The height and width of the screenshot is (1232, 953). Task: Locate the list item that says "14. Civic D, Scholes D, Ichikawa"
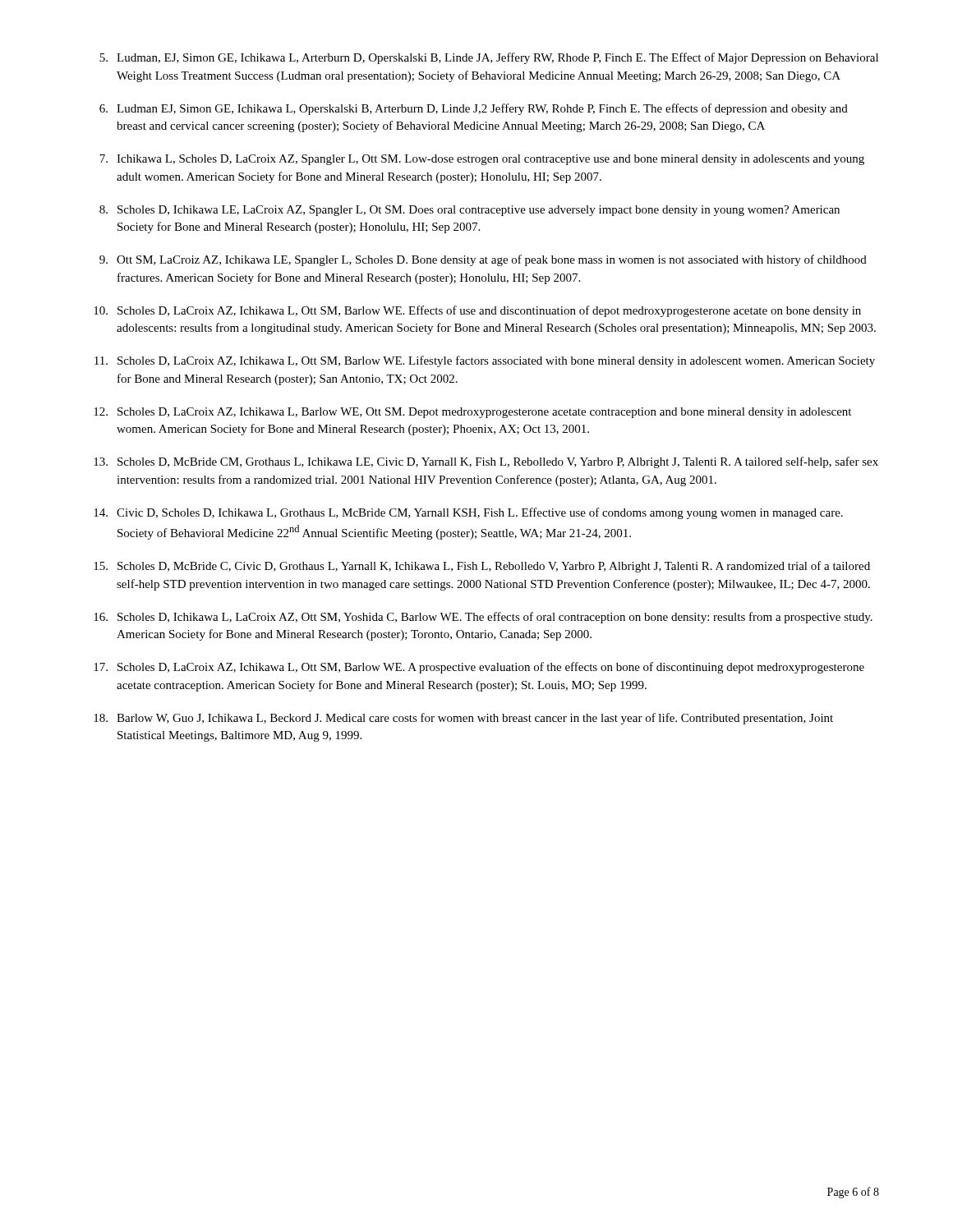(x=476, y=523)
